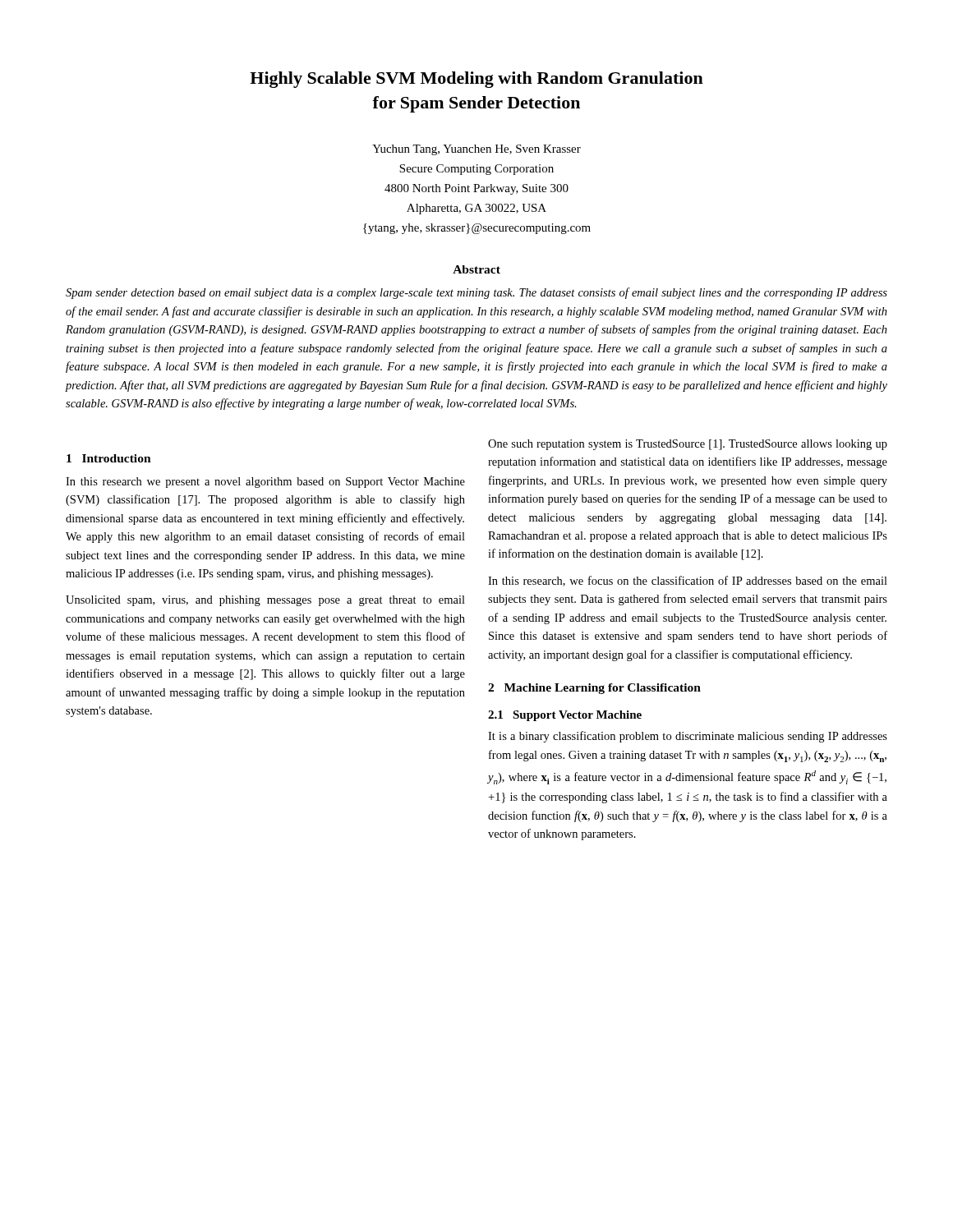This screenshot has height=1232, width=953.
Task: Find the block on this page that starts "Spam sender detection based on email subject data"
Action: pyautogui.click(x=476, y=348)
